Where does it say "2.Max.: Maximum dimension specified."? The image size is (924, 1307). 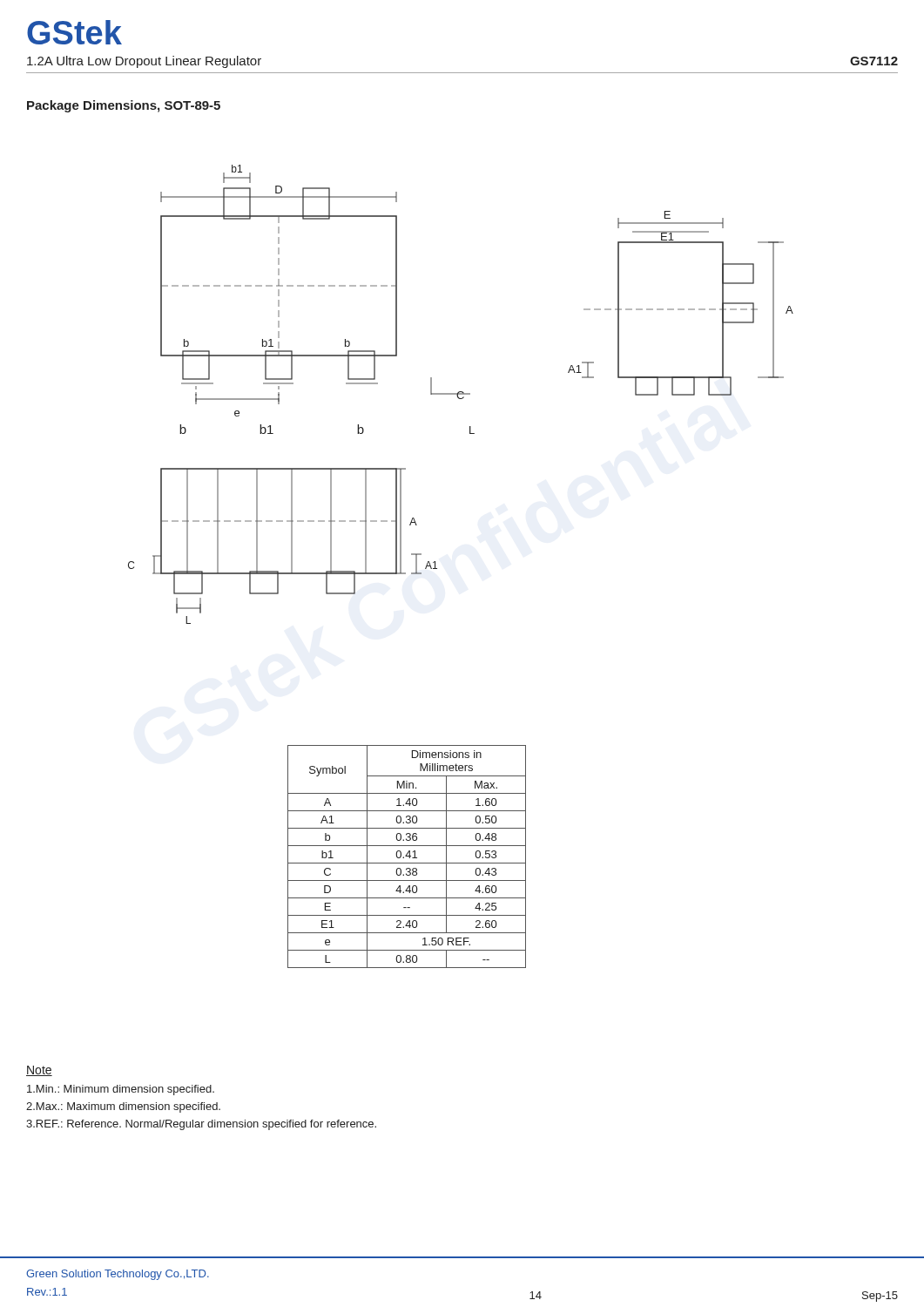coord(124,1106)
